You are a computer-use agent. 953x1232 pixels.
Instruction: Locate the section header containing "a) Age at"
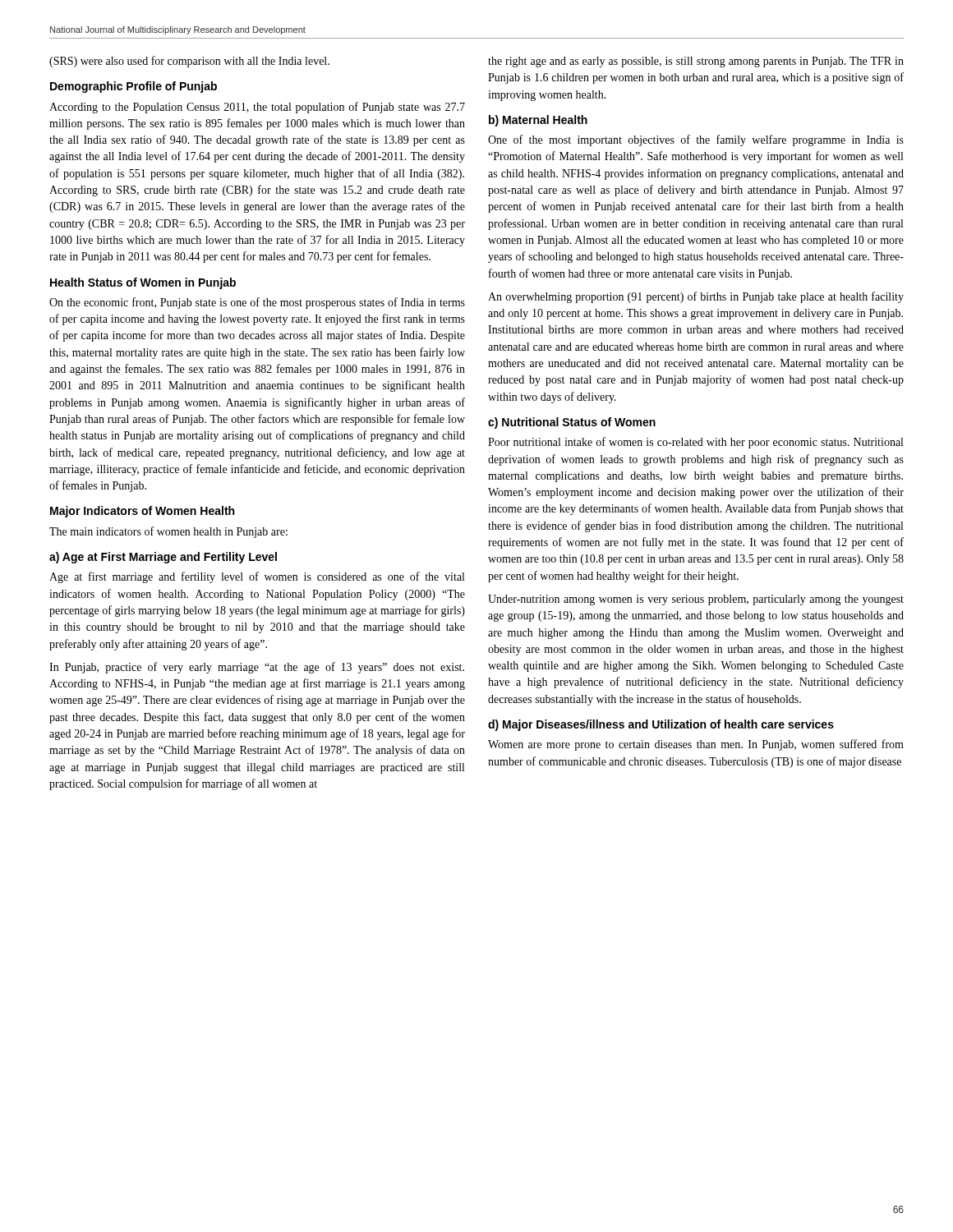(163, 557)
